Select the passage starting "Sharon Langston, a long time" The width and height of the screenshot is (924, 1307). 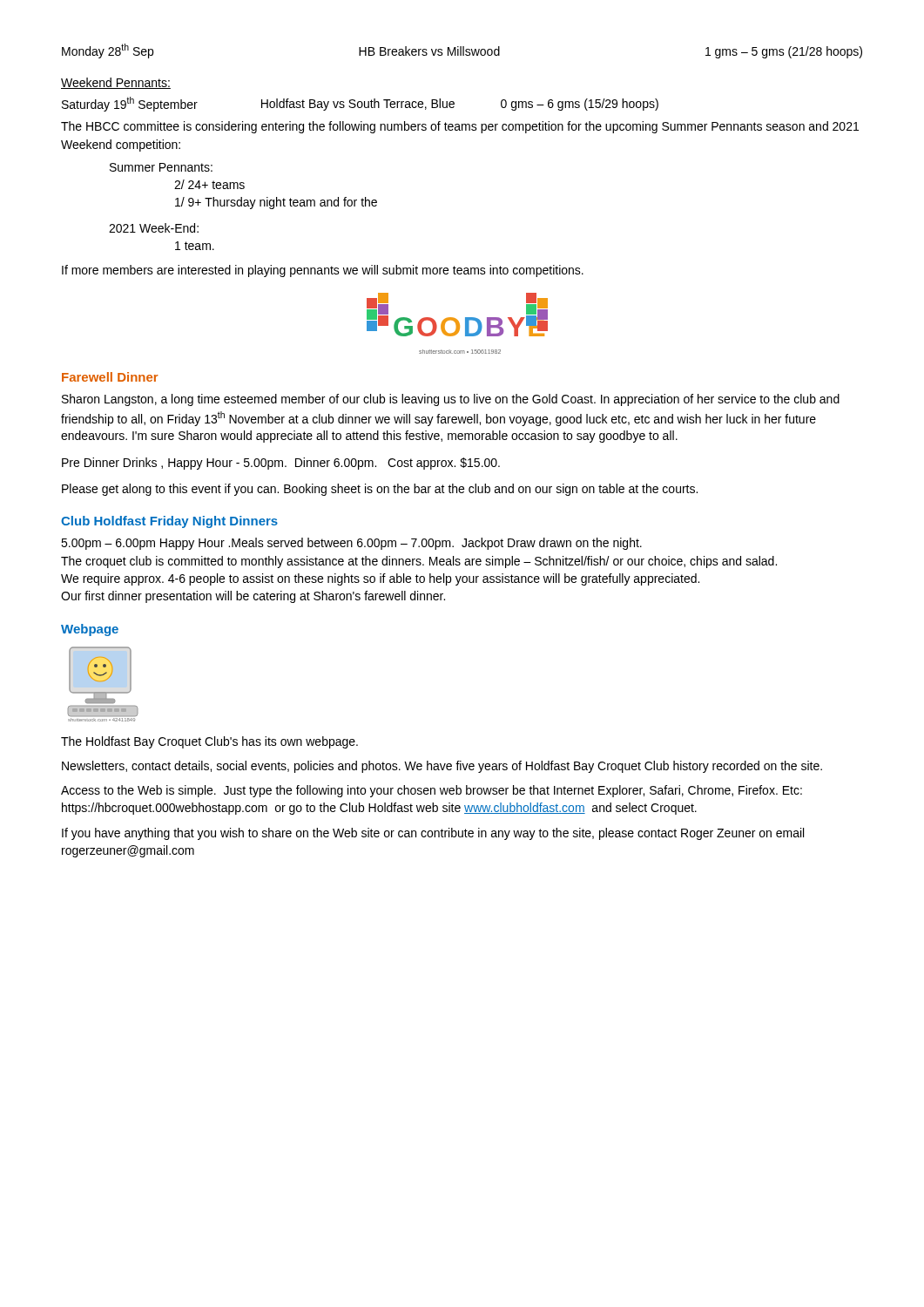pyautogui.click(x=450, y=418)
